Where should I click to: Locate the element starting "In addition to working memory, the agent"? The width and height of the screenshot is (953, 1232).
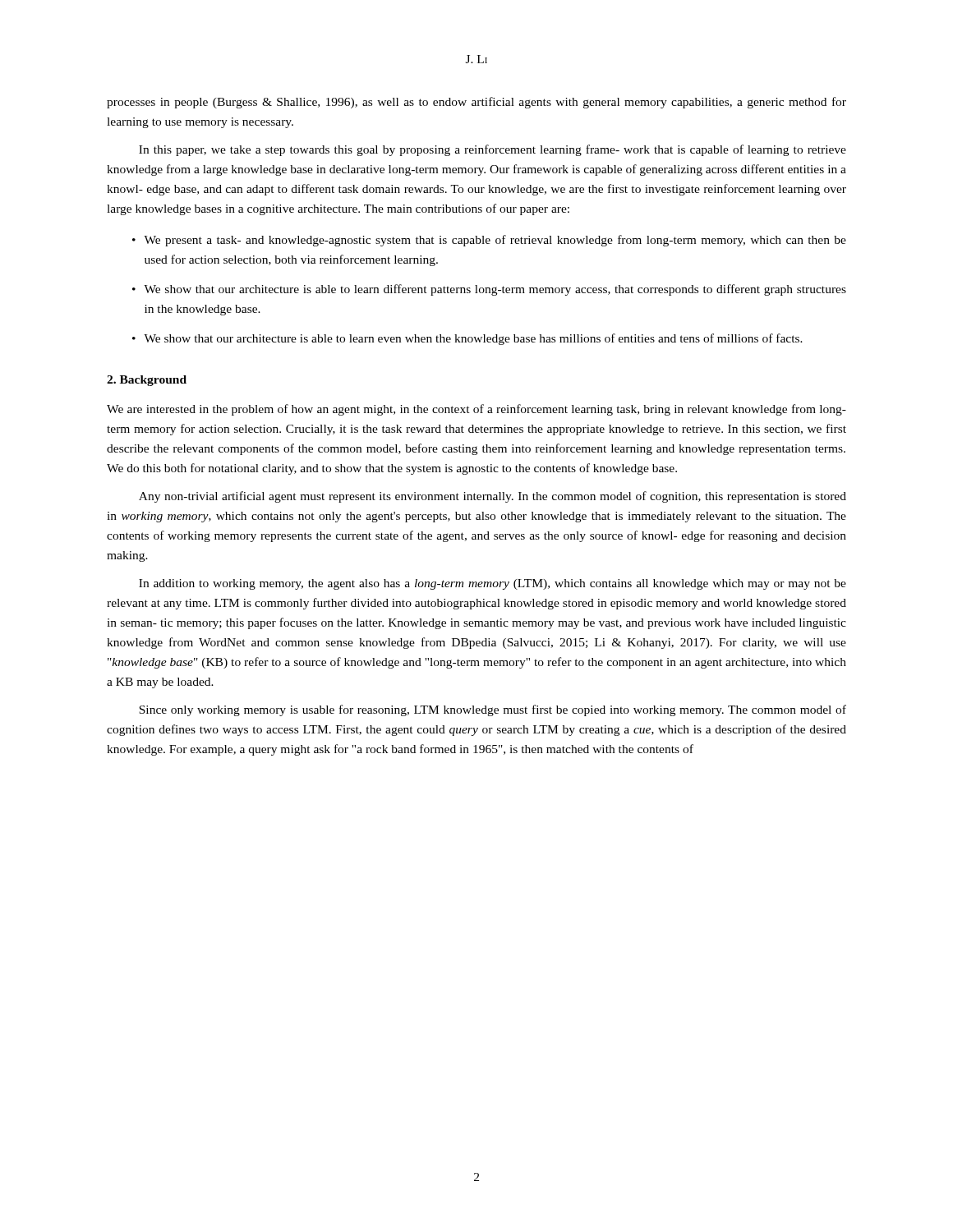tap(476, 632)
